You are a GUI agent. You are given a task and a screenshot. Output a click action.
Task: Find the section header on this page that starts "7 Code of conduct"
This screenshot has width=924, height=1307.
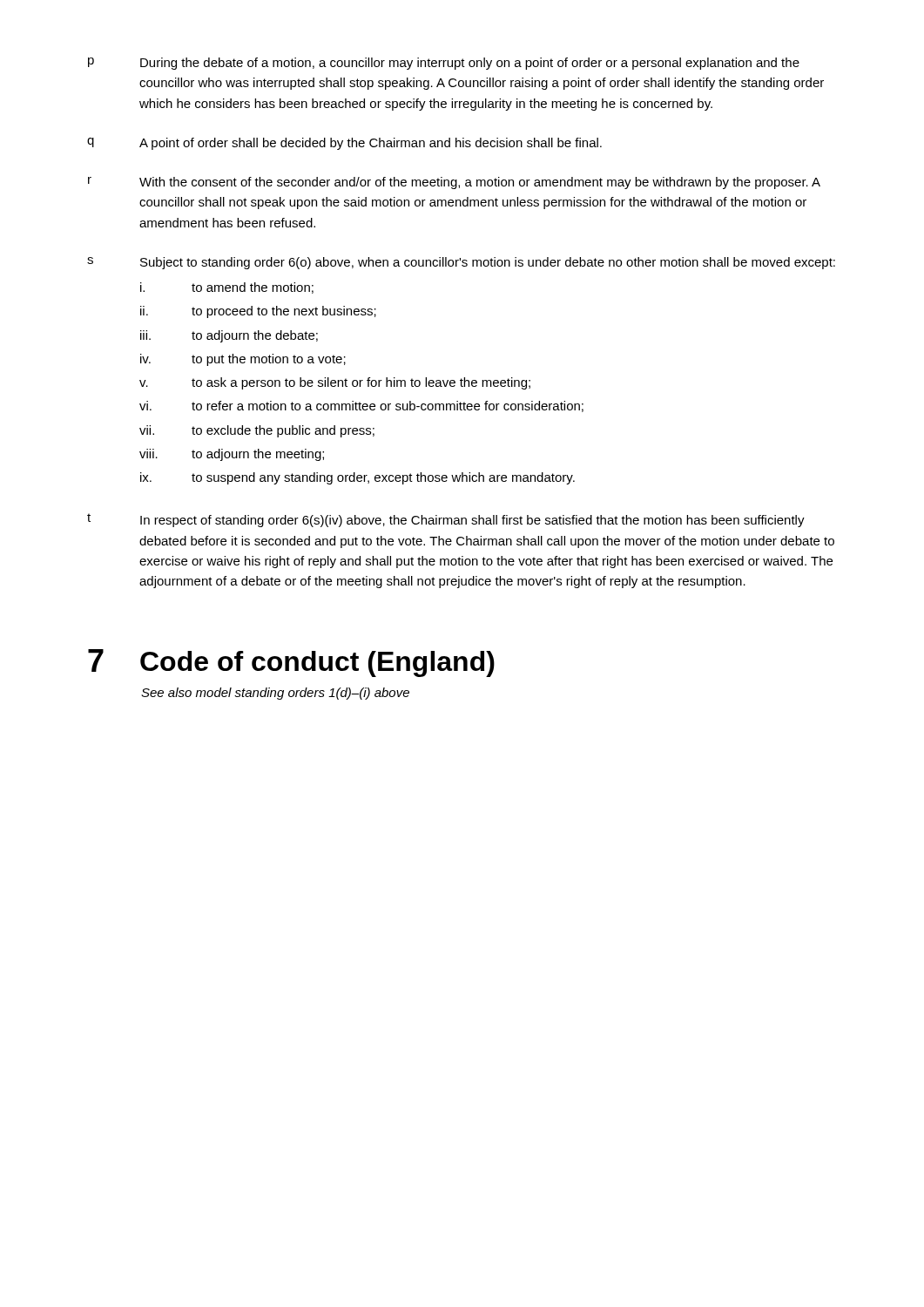click(291, 662)
